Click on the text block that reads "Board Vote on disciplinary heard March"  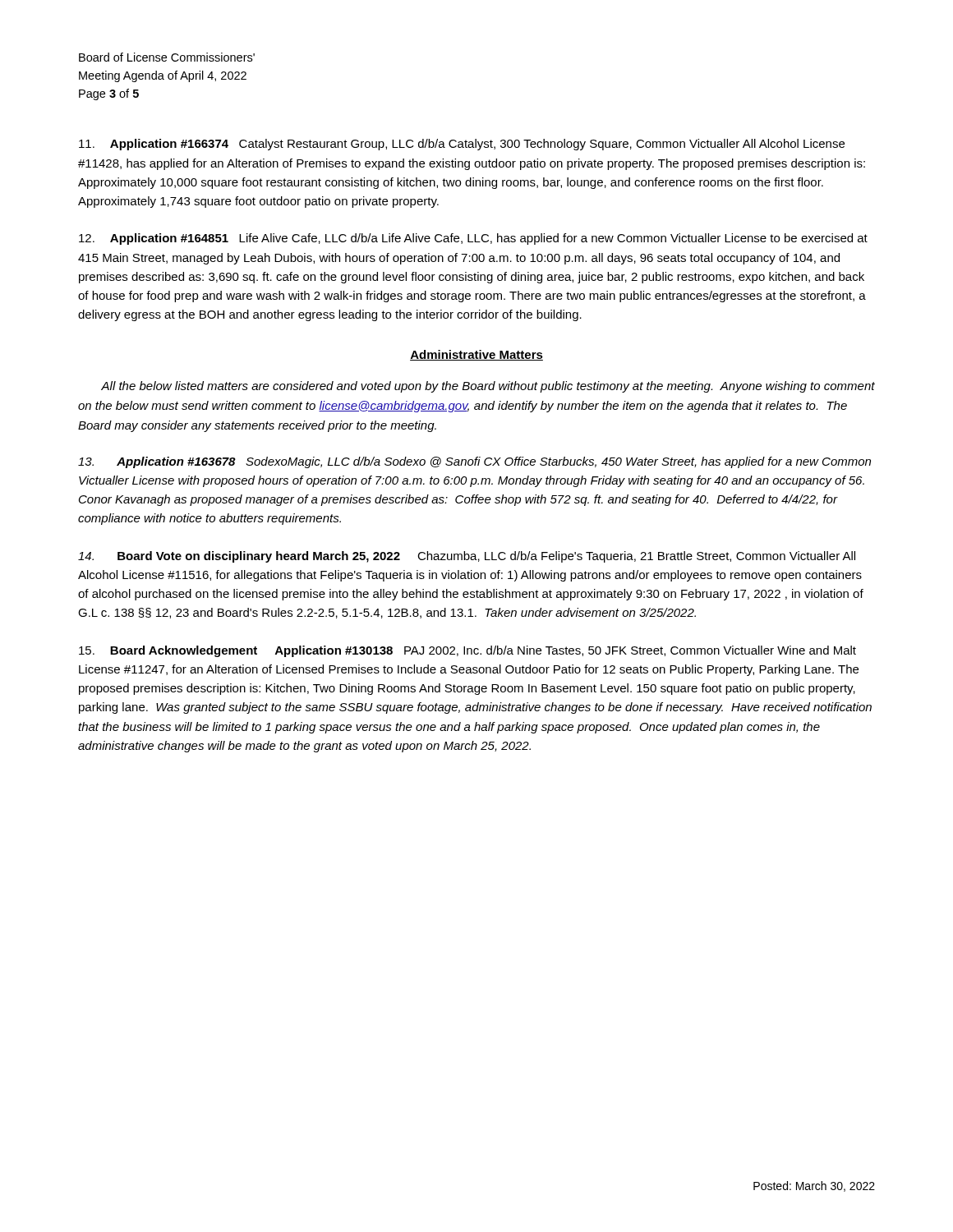(x=471, y=584)
